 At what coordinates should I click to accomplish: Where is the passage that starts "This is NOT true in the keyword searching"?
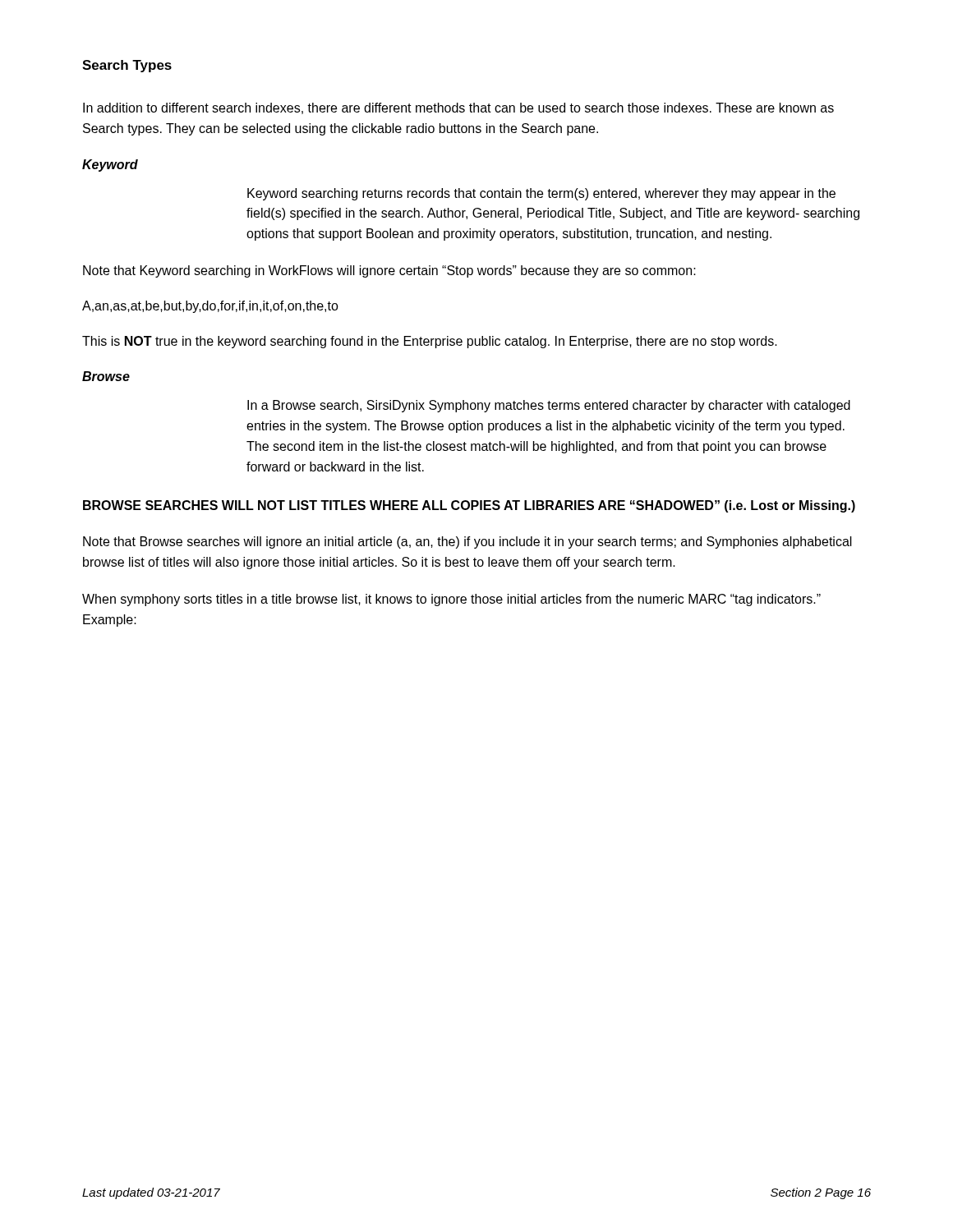pyautogui.click(x=430, y=341)
